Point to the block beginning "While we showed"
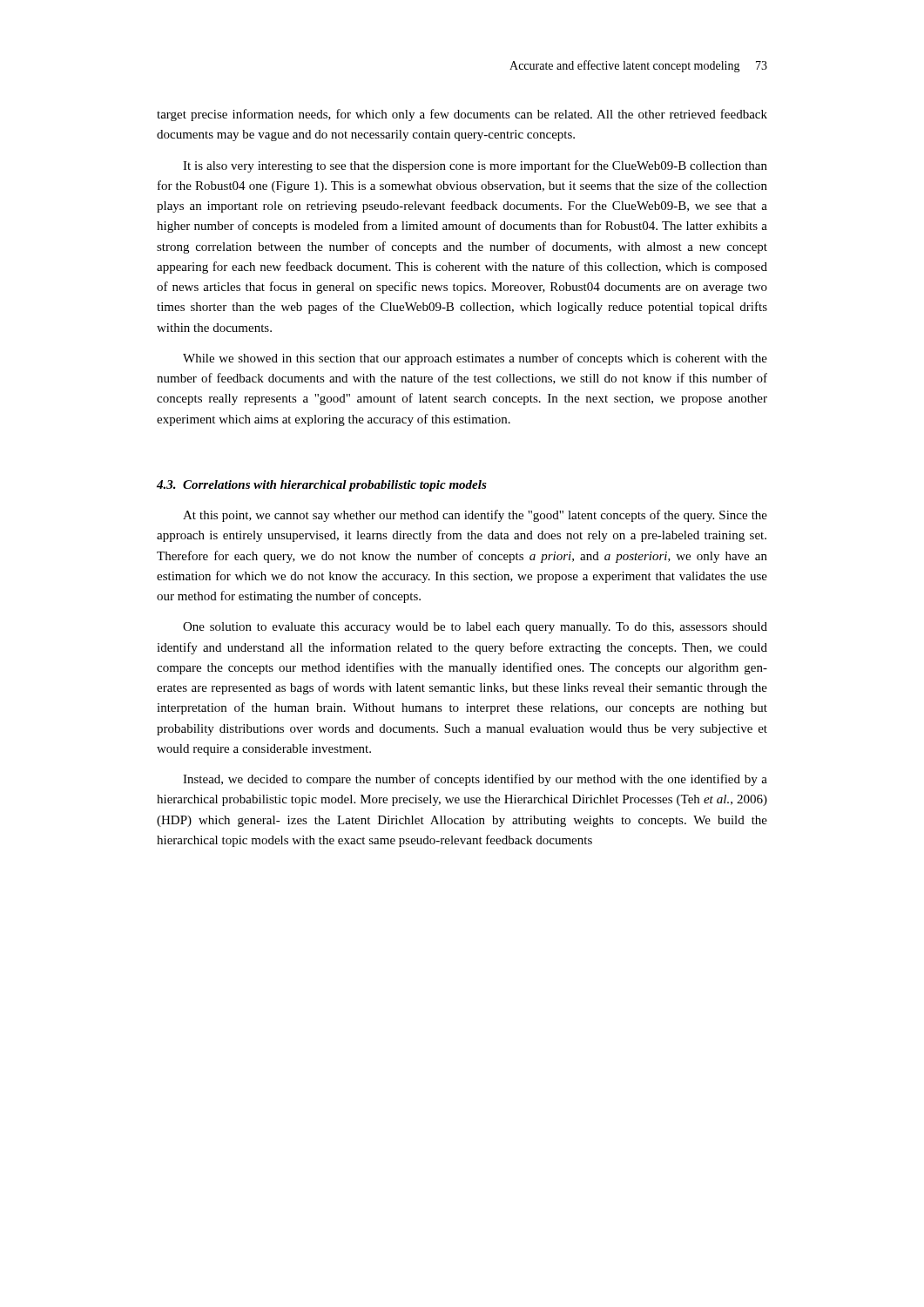This screenshot has width=924, height=1307. (x=462, y=389)
